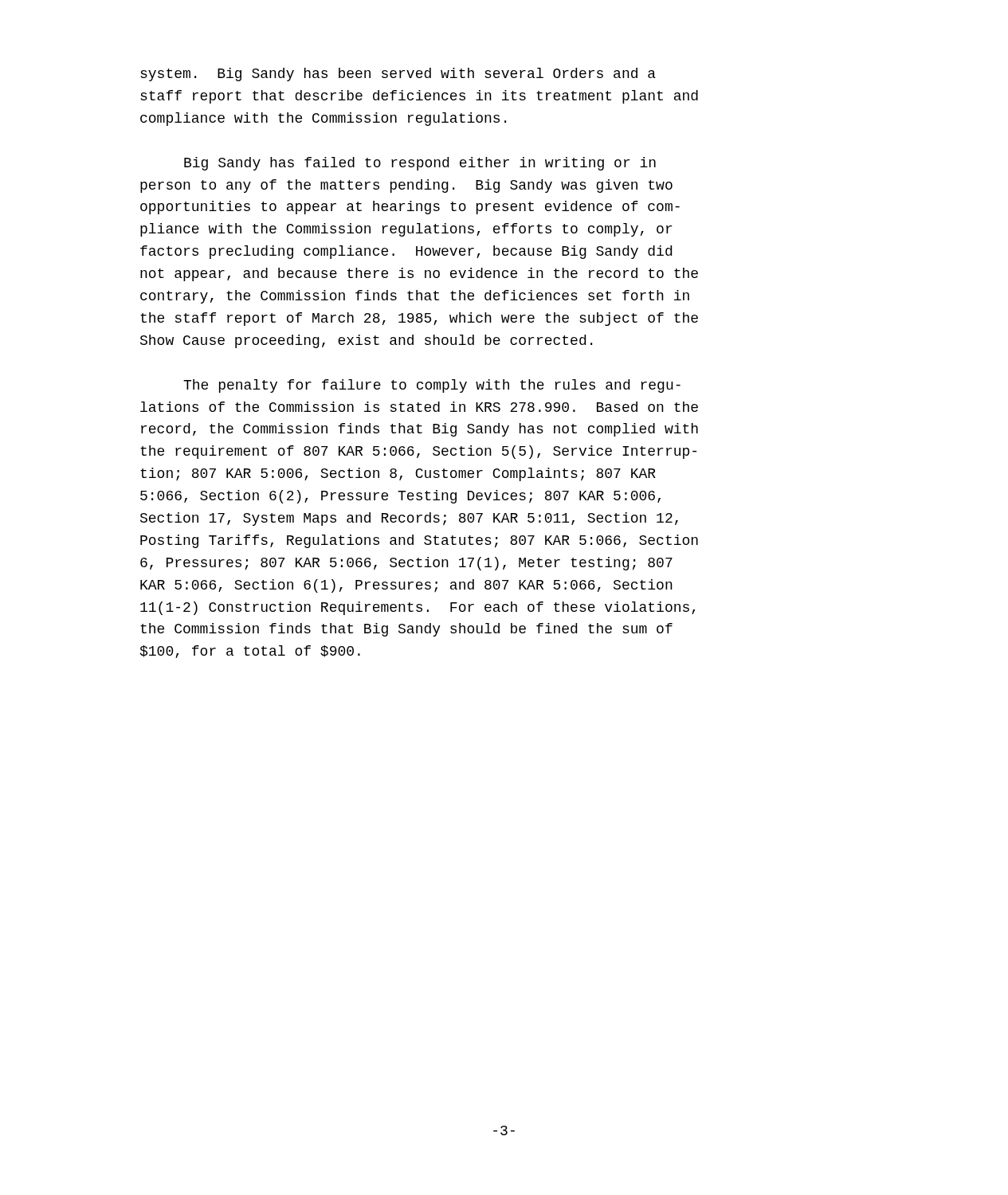Where is the passage that starts "The penalty for failure to"?

419,519
